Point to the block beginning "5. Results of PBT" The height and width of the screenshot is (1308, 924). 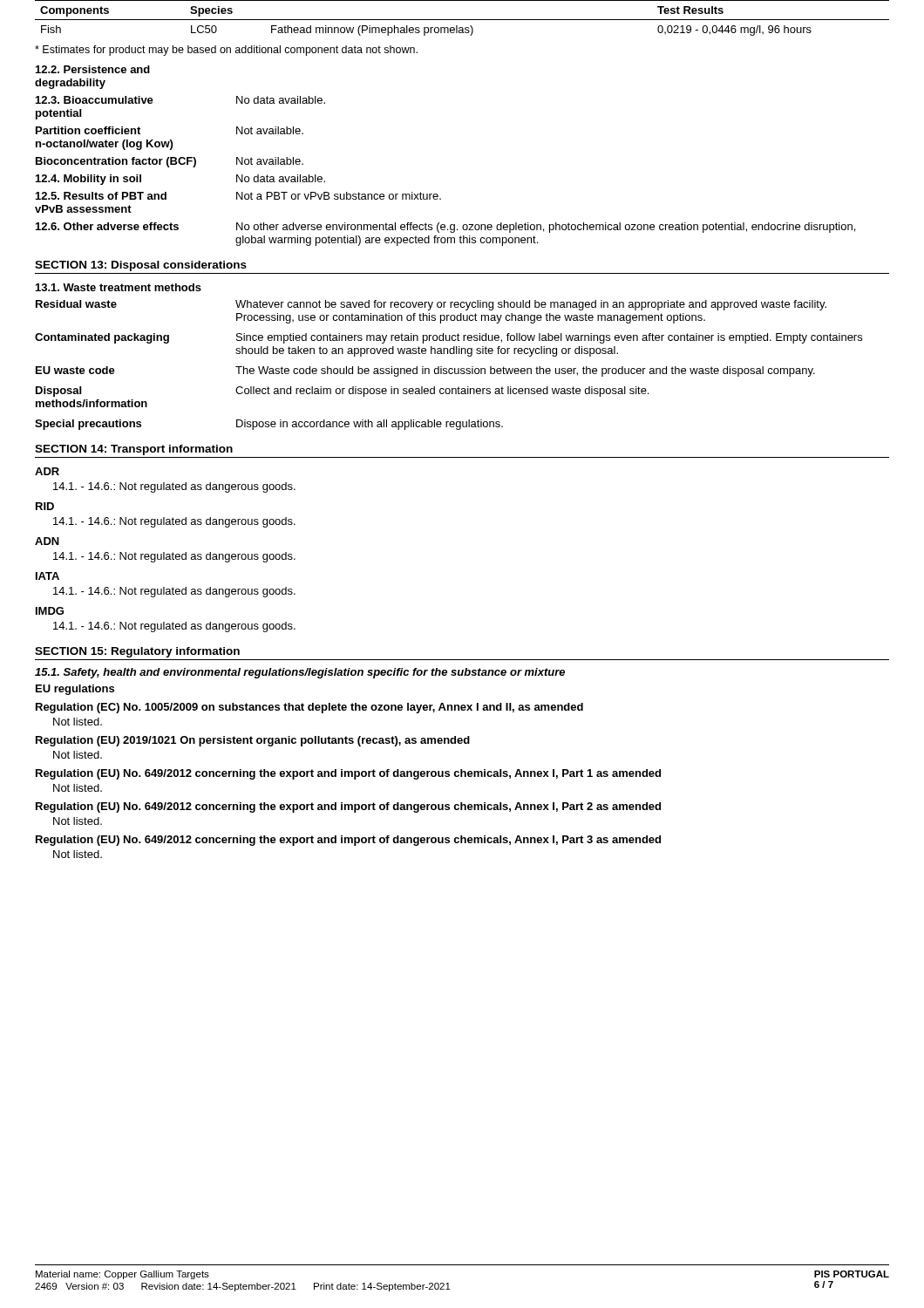coord(238,196)
